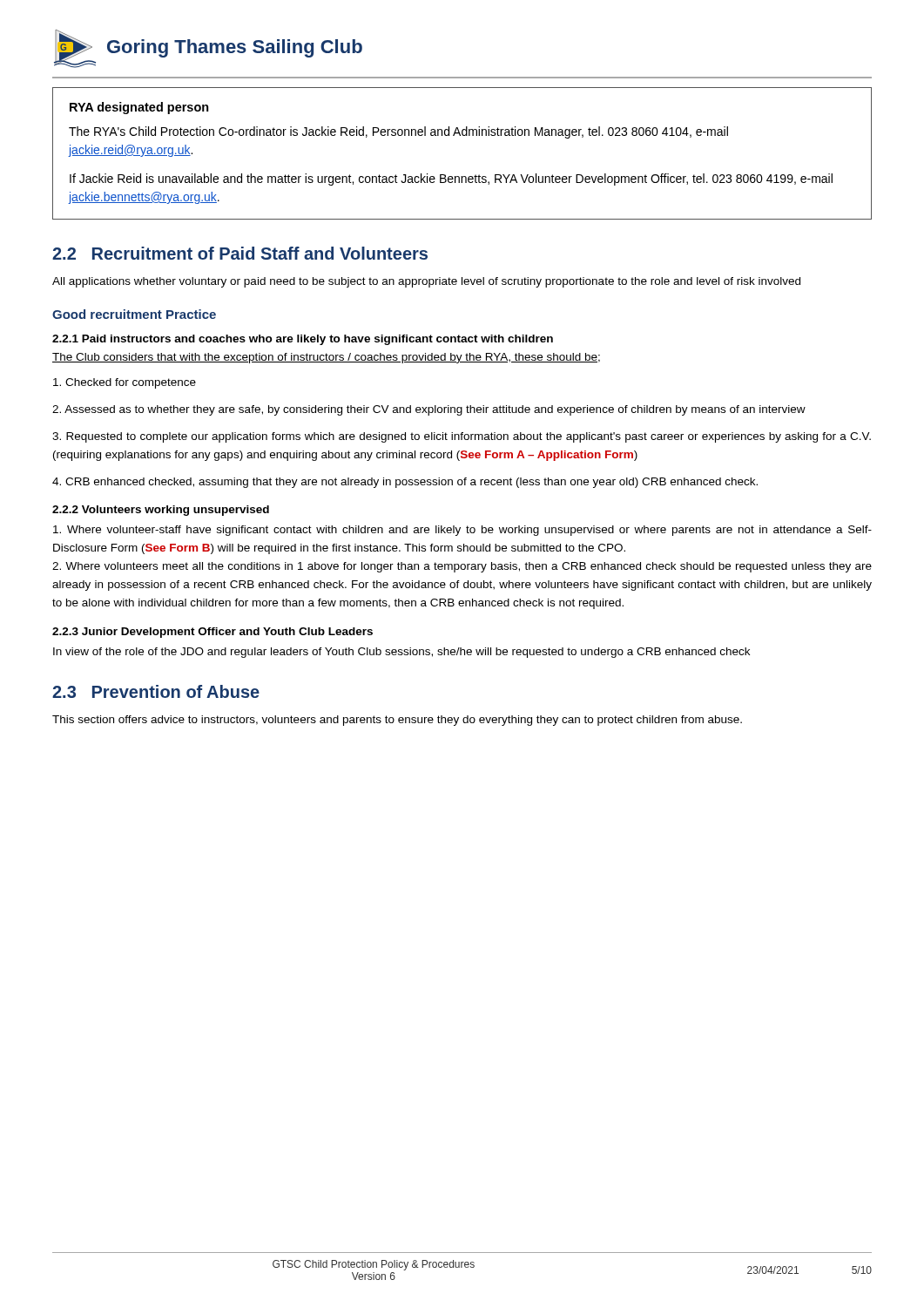Click on the section header that says "2.2.2 Volunteers working unsupervised"
This screenshot has width=924, height=1307.
click(x=161, y=510)
